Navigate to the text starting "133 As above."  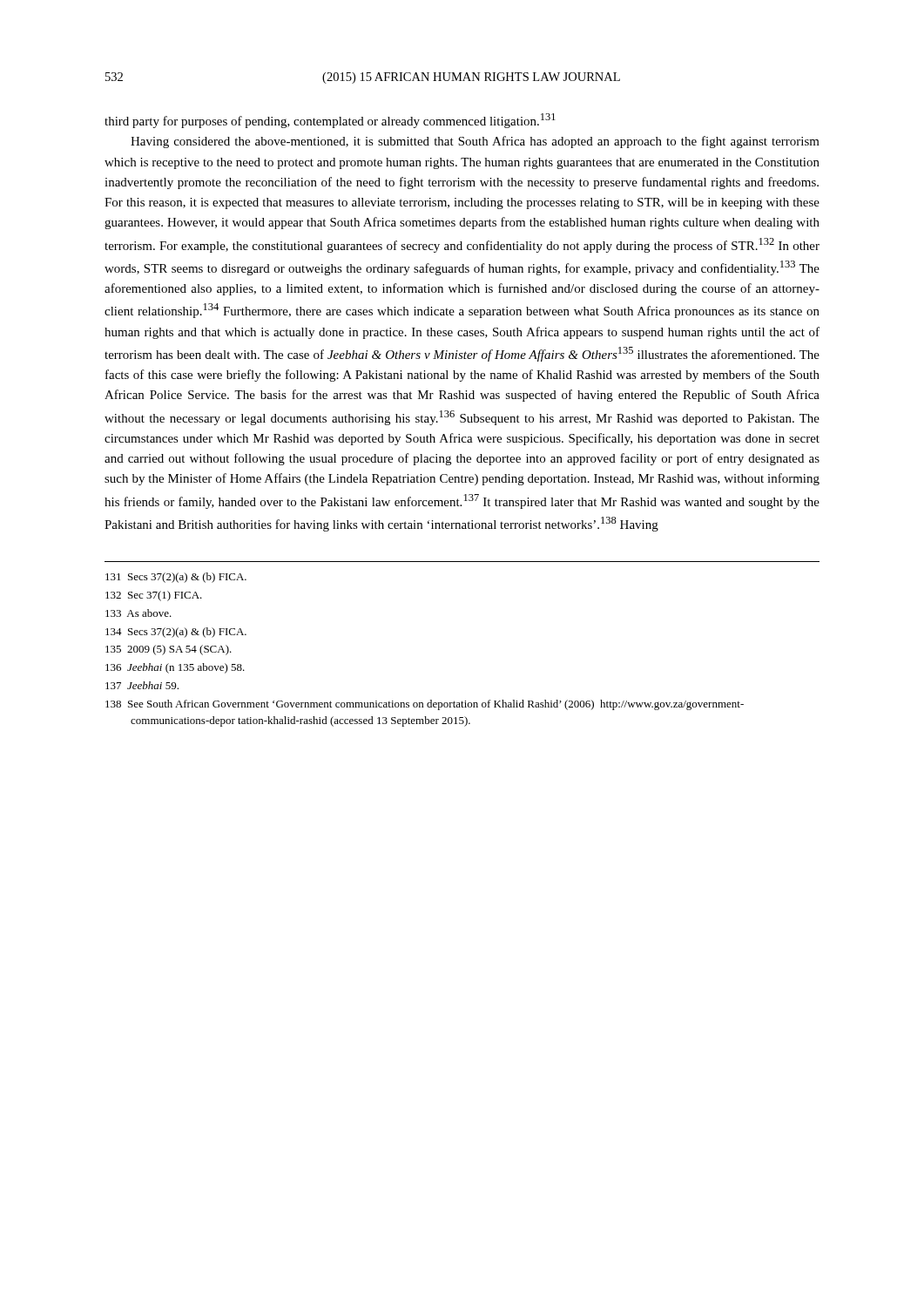click(138, 613)
